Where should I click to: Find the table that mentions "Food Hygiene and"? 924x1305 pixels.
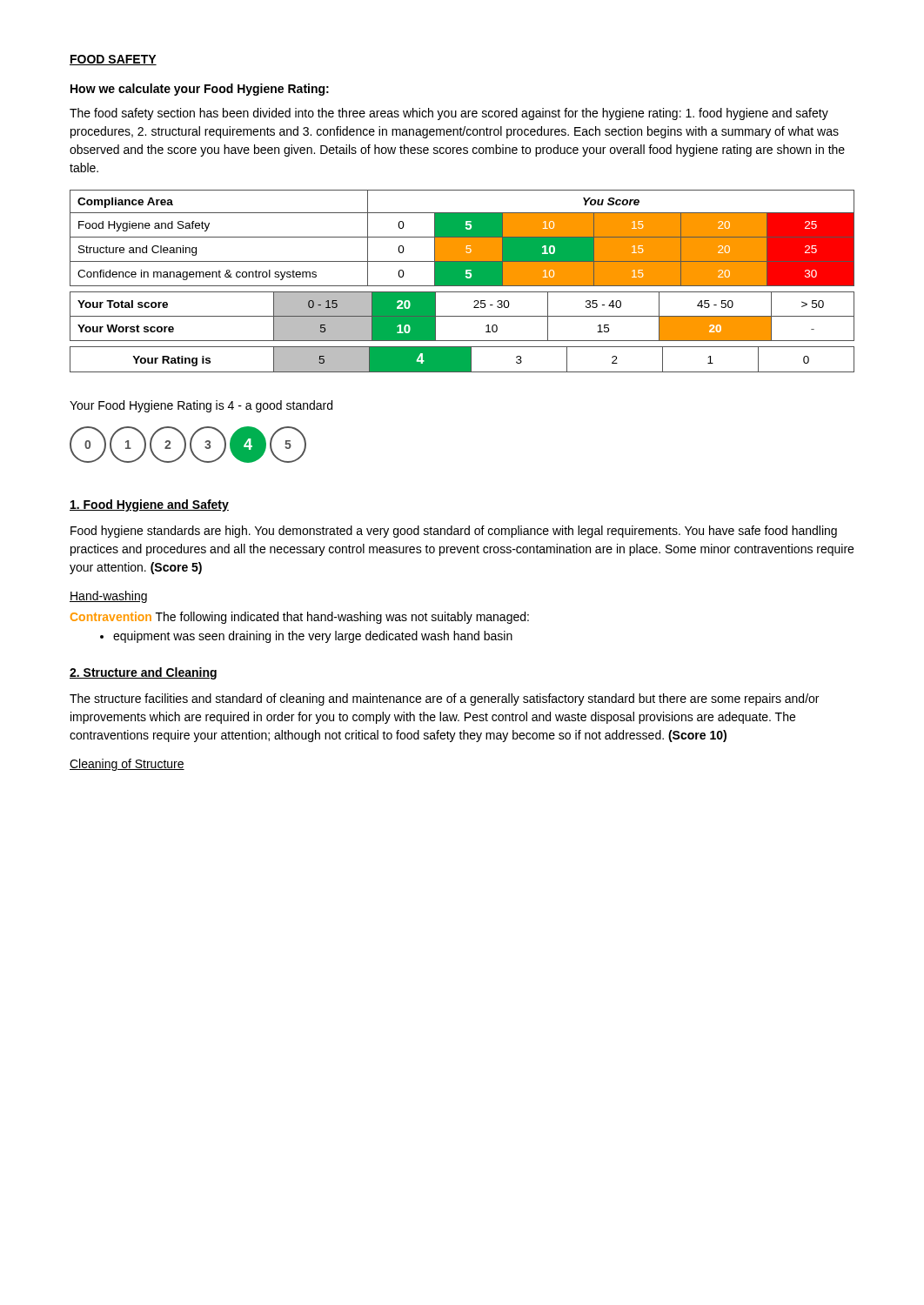point(462,238)
